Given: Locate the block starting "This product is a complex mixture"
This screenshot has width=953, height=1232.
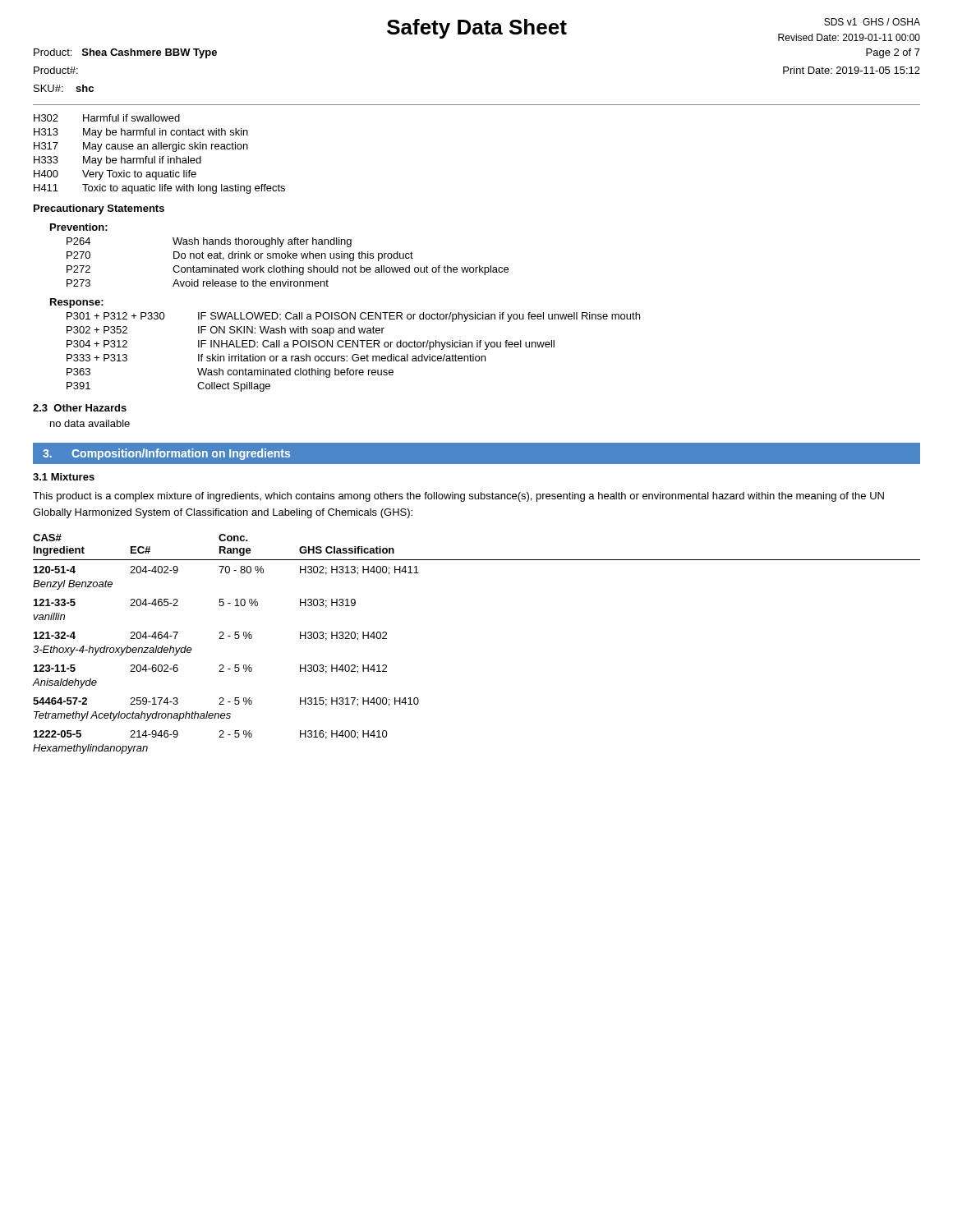Looking at the screenshot, I should (x=460, y=504).
